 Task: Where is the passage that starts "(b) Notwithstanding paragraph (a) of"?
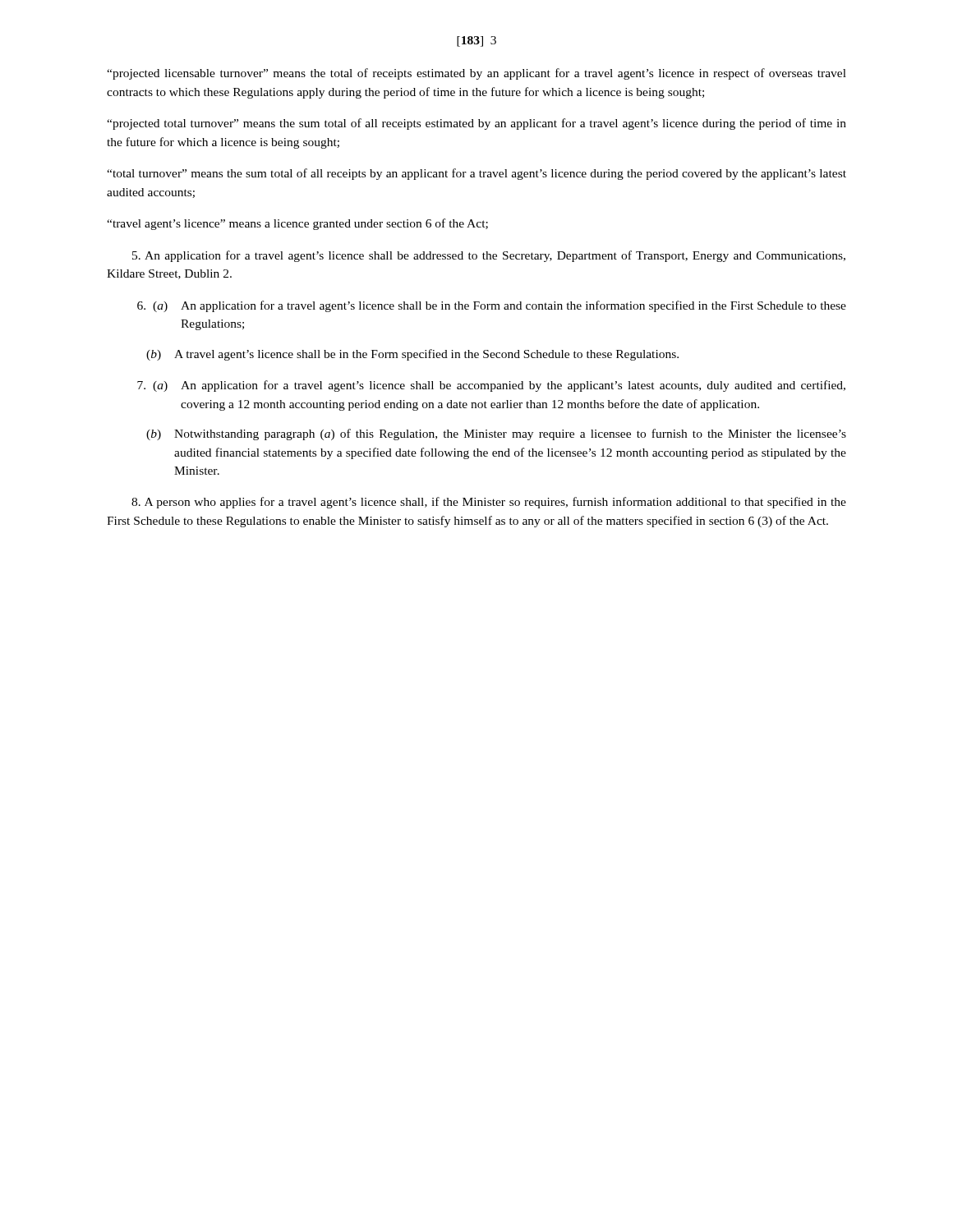click(496, 452)
